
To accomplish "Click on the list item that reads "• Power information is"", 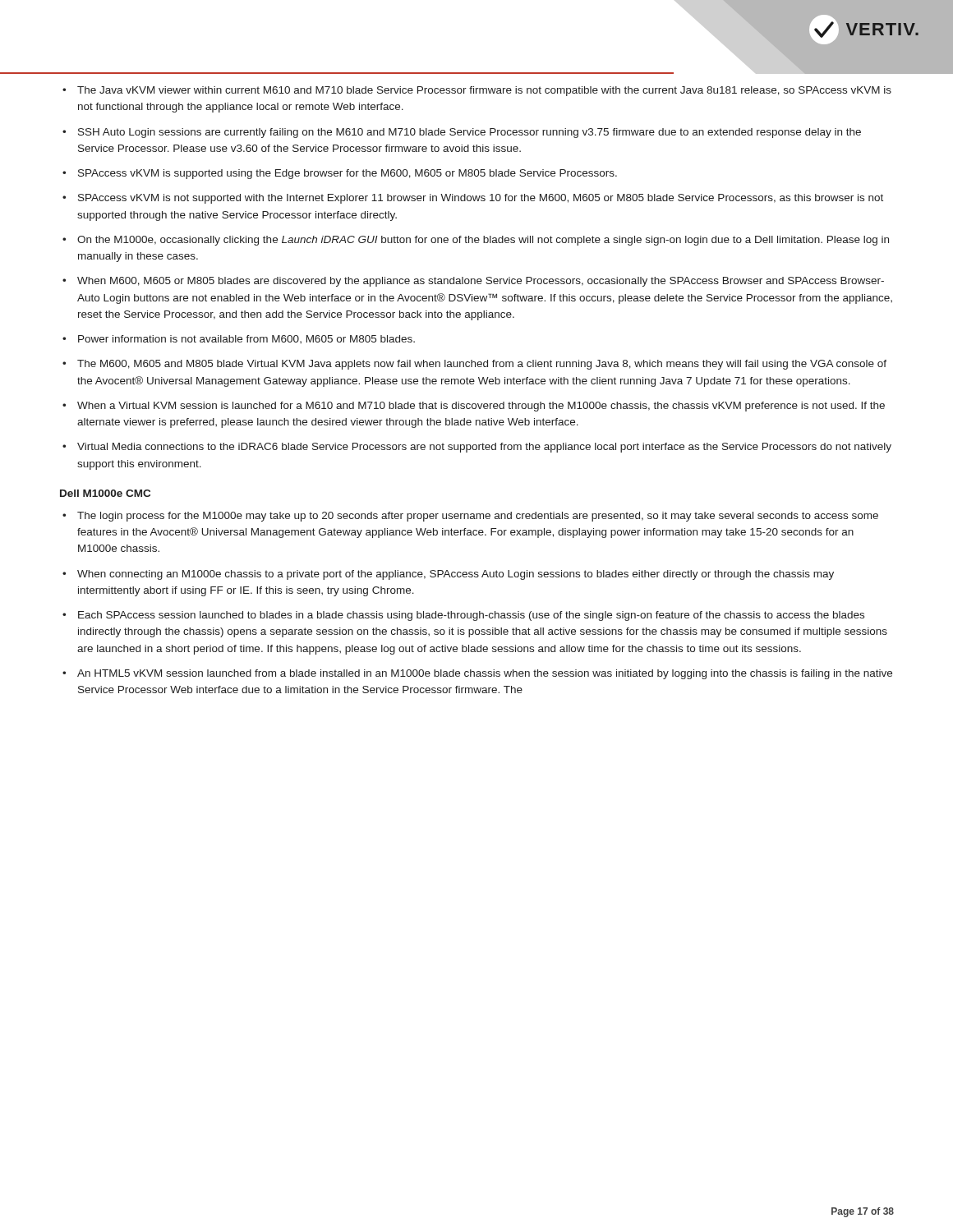I will 239,339.
